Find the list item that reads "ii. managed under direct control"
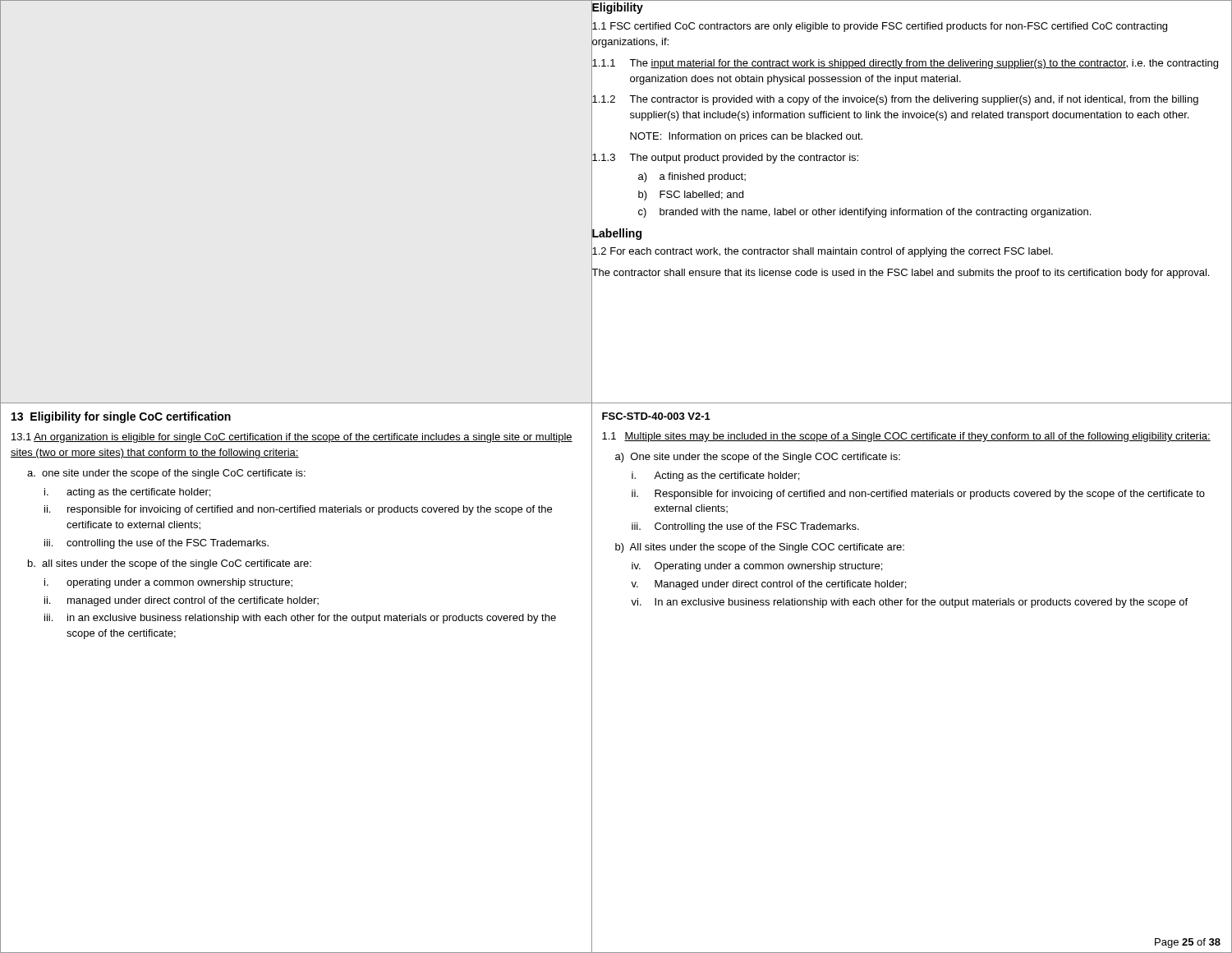The image size is (1232, 953). pos(181,601)
